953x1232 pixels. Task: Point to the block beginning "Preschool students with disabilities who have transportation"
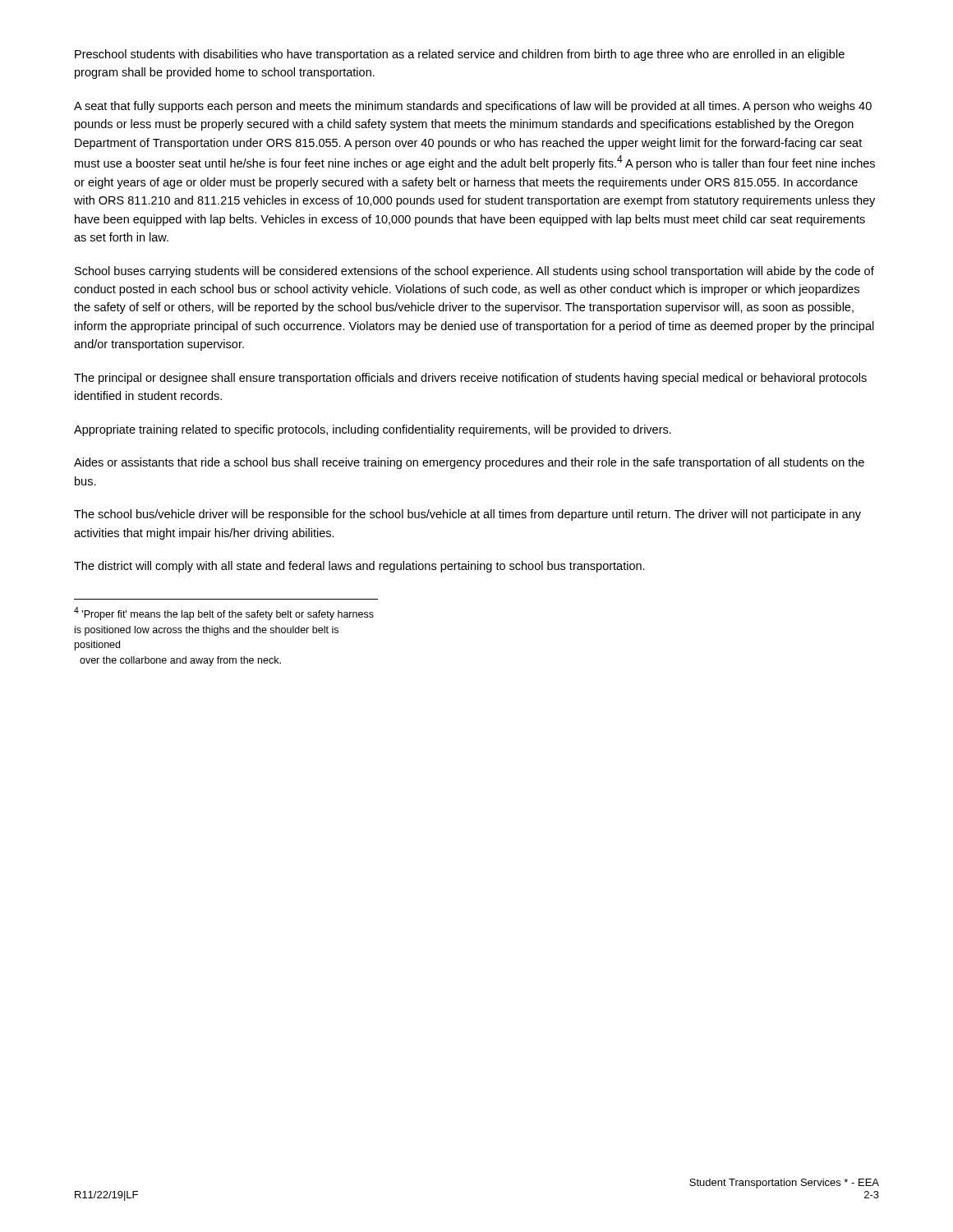(x=459, y=63)
